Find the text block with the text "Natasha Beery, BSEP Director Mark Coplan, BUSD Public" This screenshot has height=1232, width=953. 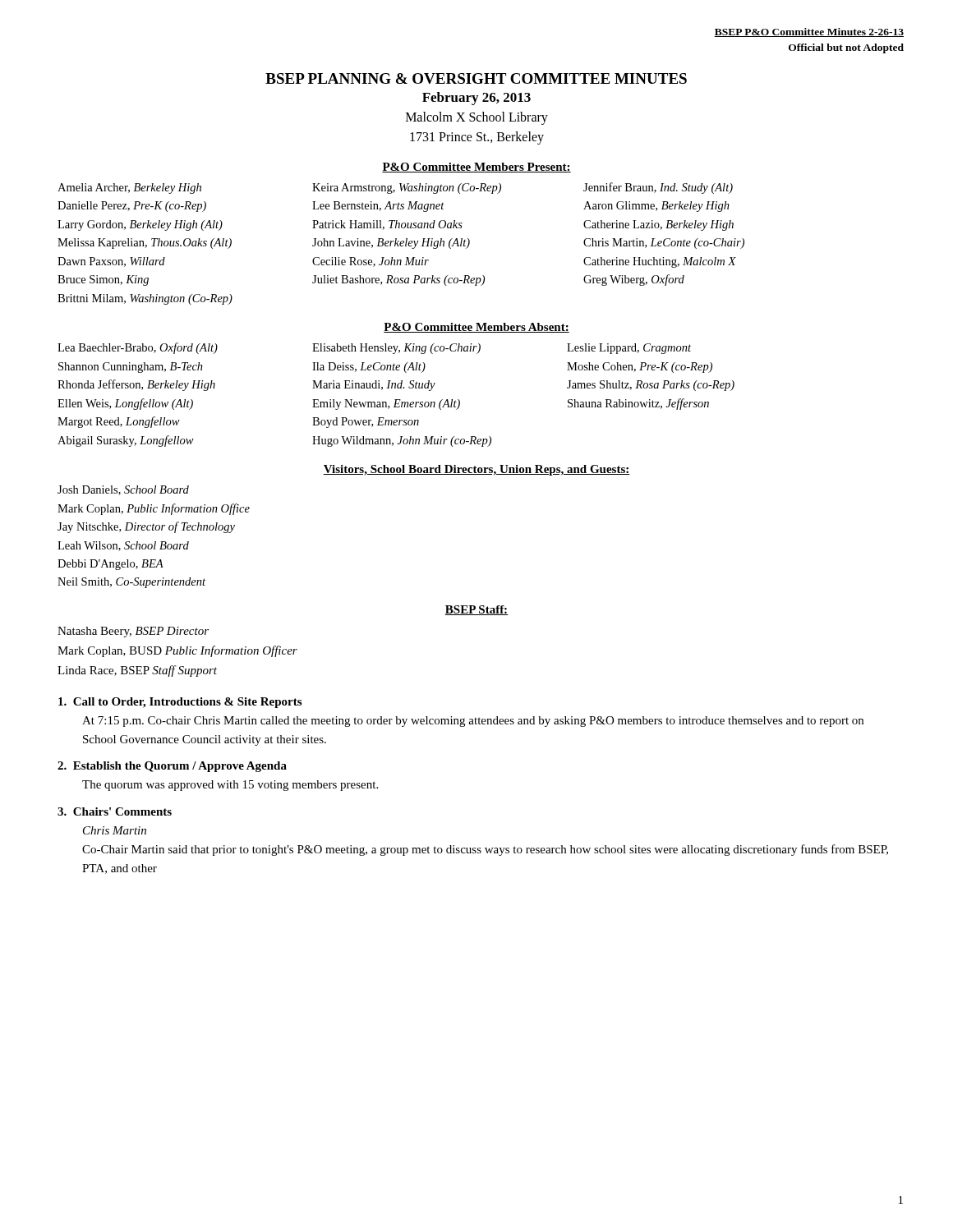[x=133, y=632]
